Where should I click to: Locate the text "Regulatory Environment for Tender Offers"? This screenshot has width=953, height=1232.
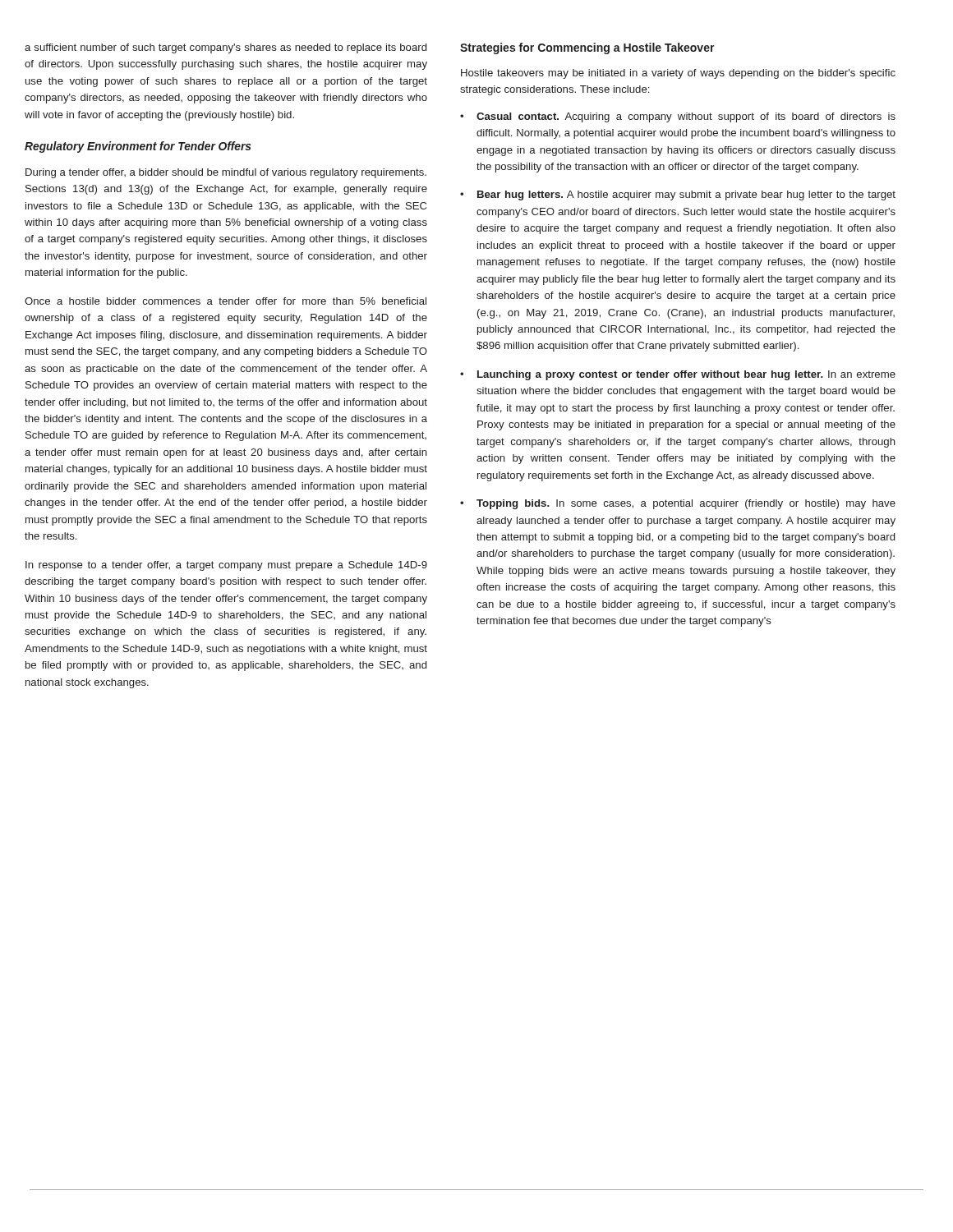[x=138, y=147]
